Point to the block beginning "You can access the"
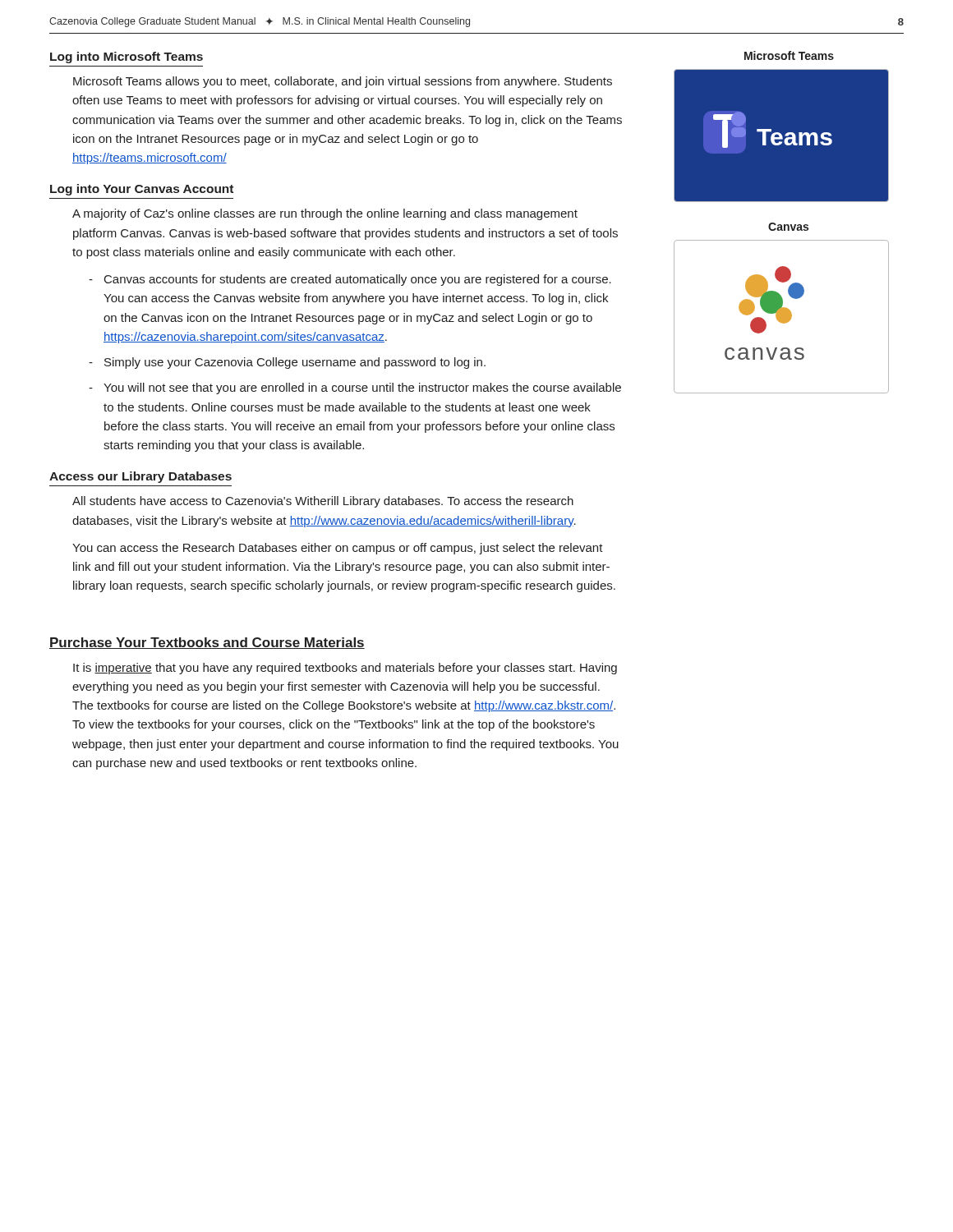Image resolution: width=953 pixels, height=1232 pixels. (x=344, y=566)
